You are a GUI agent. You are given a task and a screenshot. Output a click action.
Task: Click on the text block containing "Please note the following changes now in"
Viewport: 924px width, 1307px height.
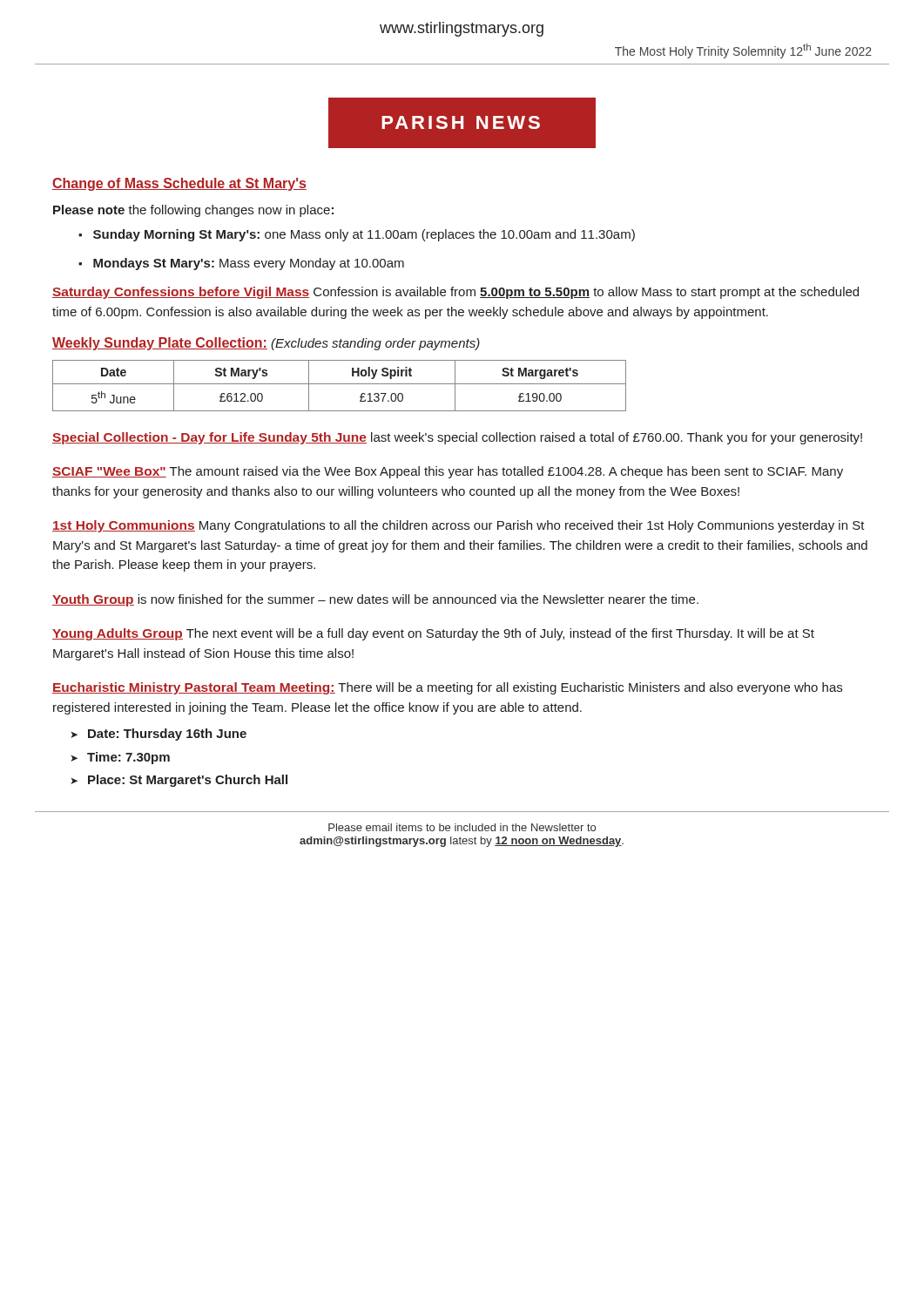194,209
